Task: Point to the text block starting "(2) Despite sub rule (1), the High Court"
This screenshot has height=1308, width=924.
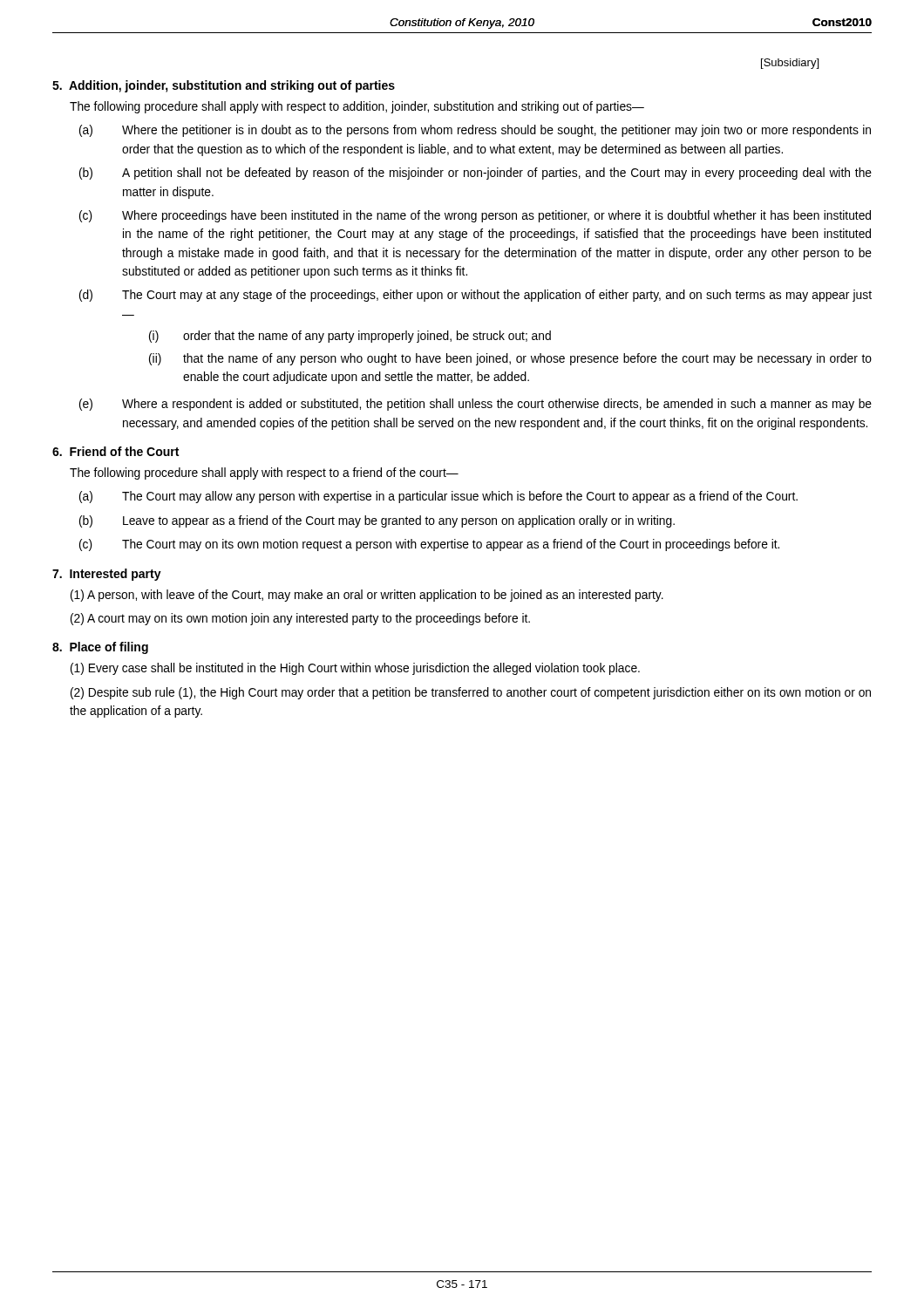Action: click(471, 702)
